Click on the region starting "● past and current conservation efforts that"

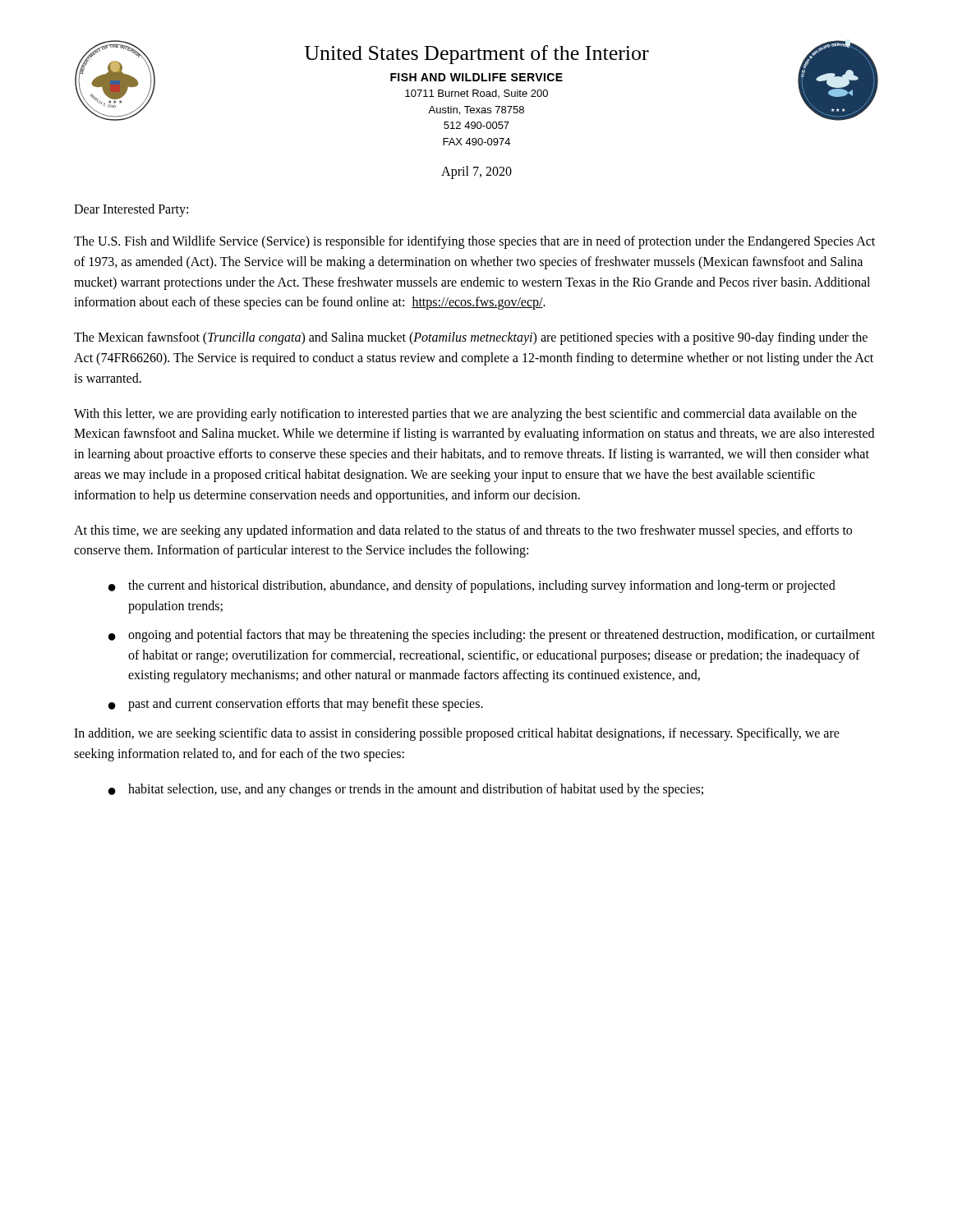493,705
